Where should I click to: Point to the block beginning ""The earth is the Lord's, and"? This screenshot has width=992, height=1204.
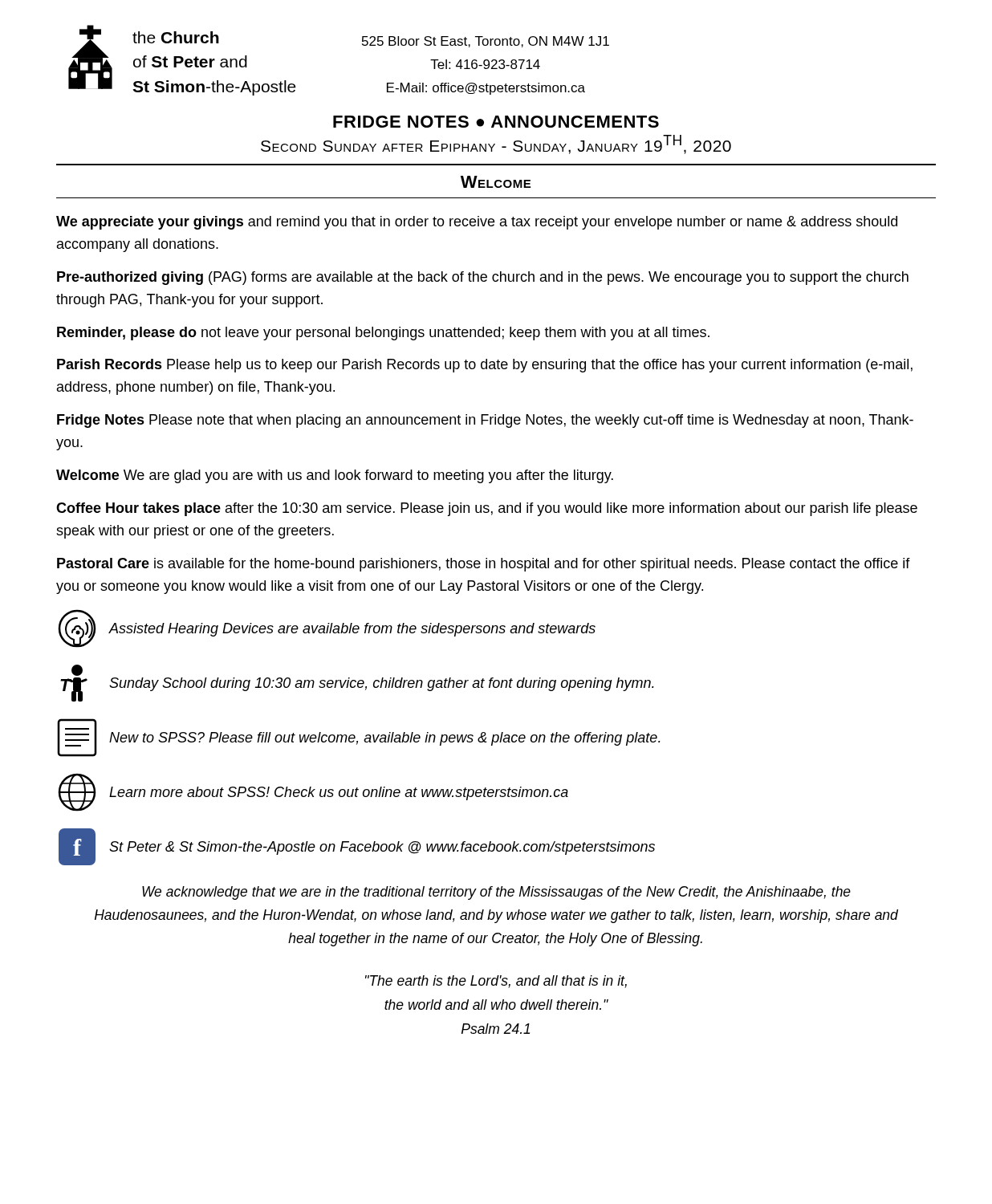point(496,1005)
